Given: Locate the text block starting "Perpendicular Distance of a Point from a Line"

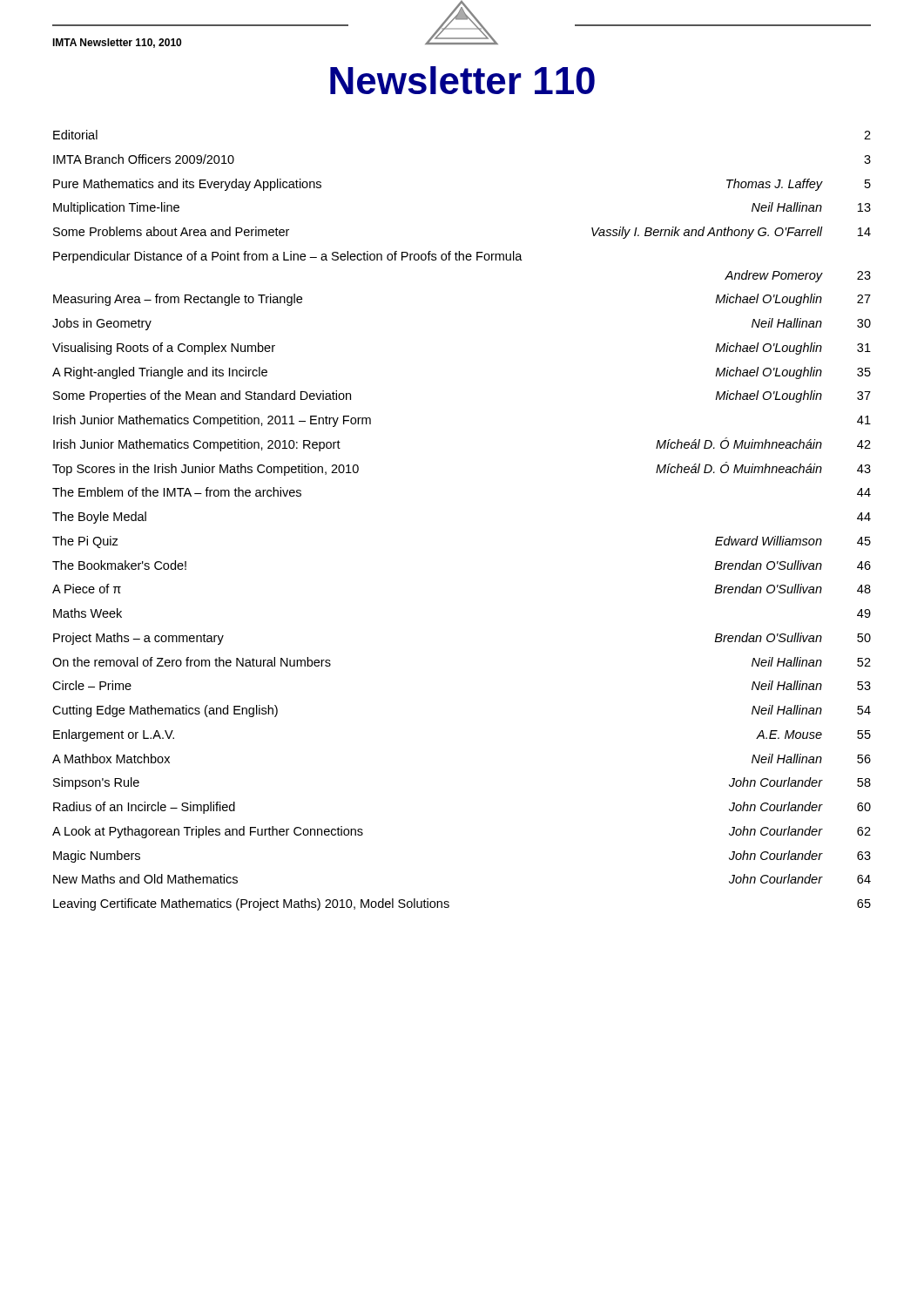Looking at the screenshot, I should pyautogui.click(x=462, y=266).
